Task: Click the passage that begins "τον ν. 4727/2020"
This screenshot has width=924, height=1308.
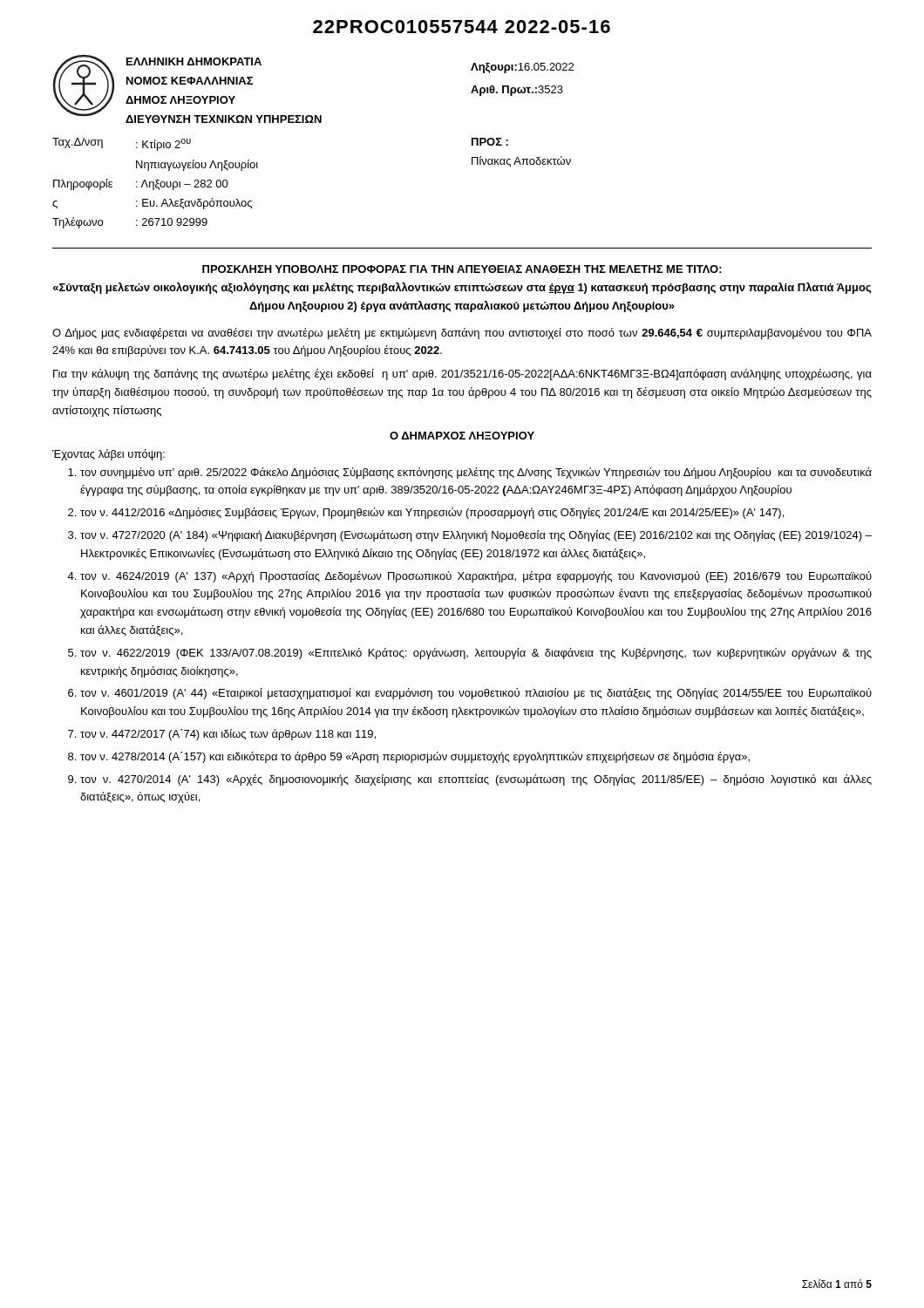Action: (x=476, y=544)
